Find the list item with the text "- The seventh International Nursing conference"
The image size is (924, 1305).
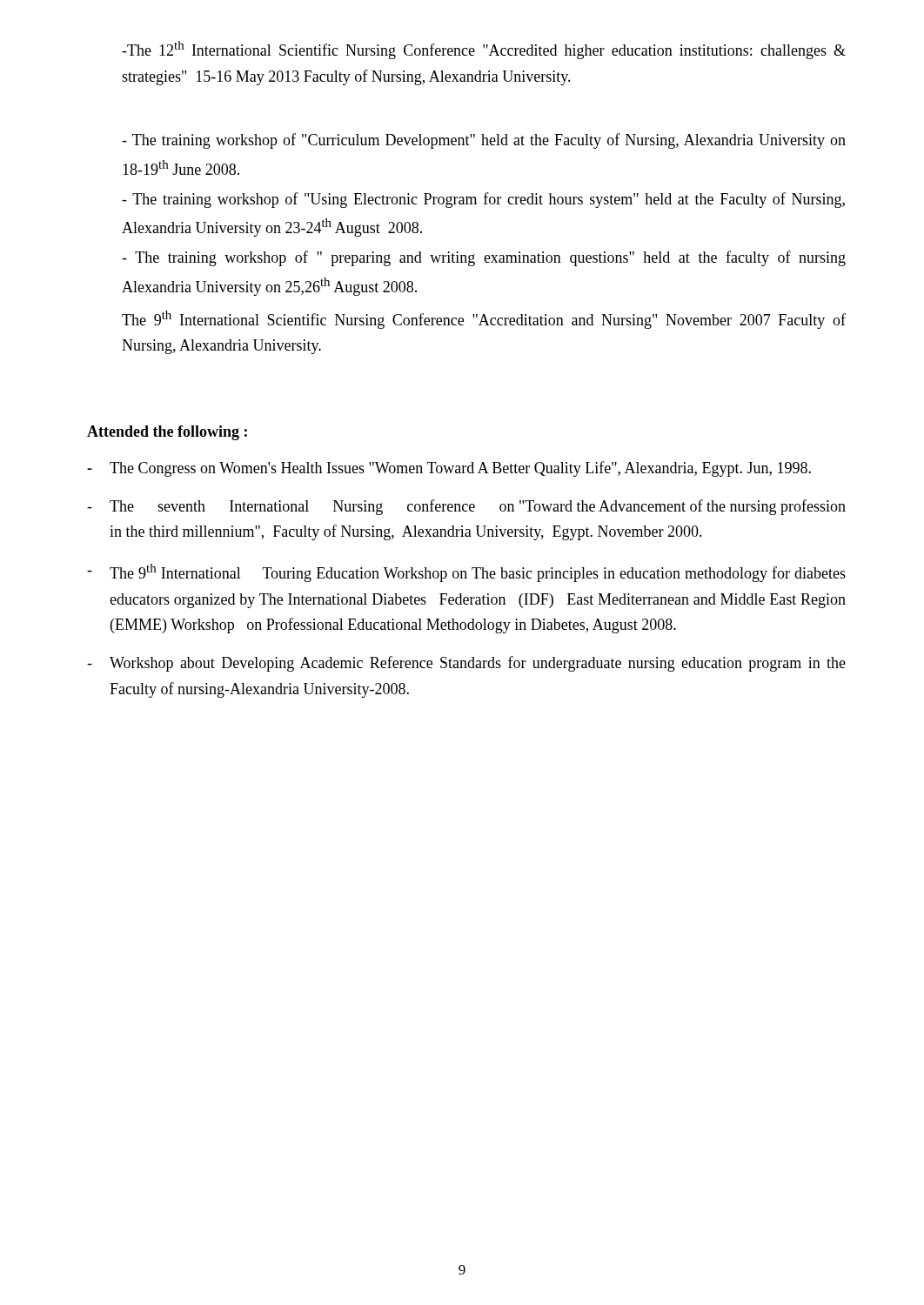[466, 520]
